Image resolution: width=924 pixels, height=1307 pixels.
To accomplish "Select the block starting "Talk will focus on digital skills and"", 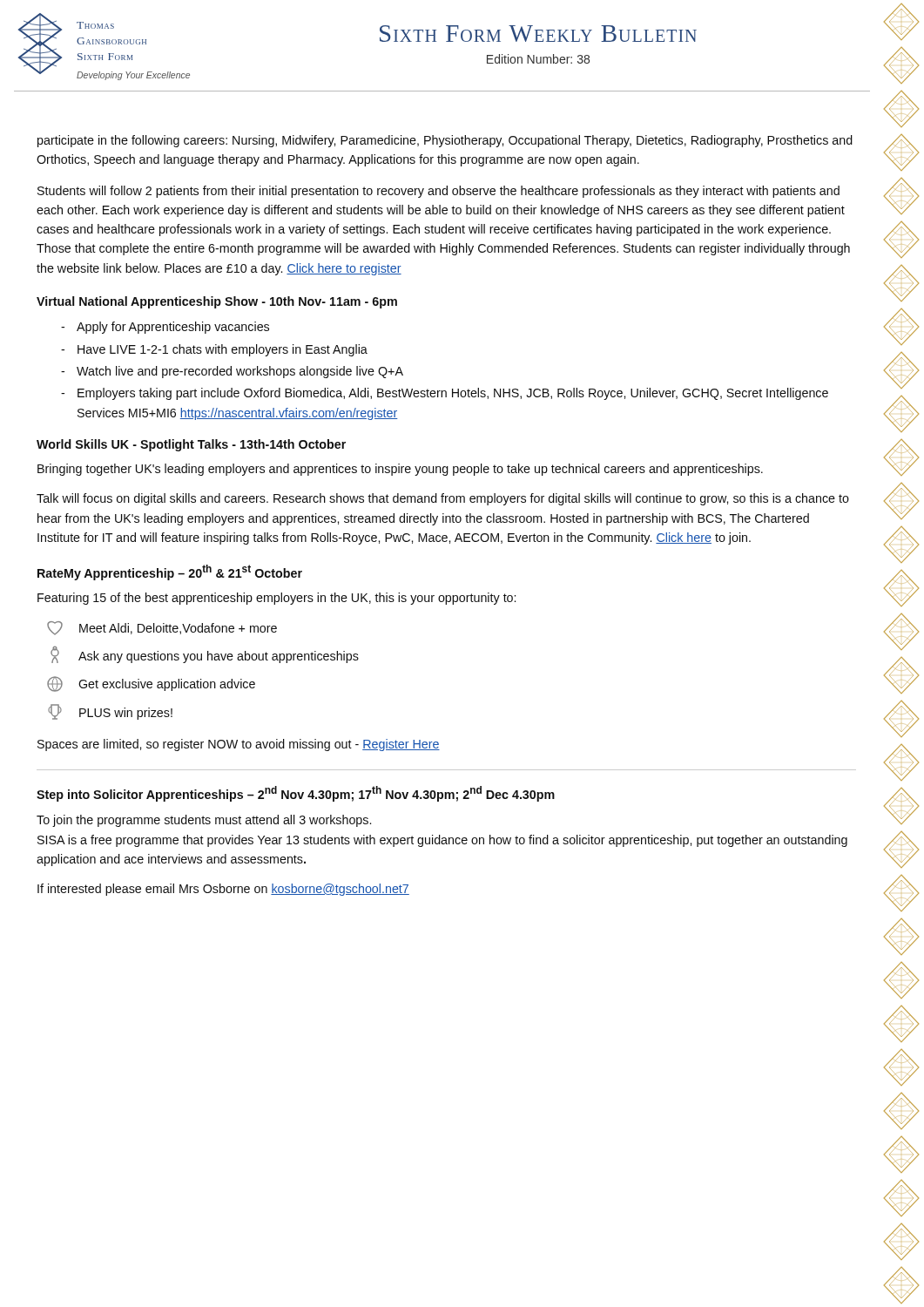I will pos(443,518).
